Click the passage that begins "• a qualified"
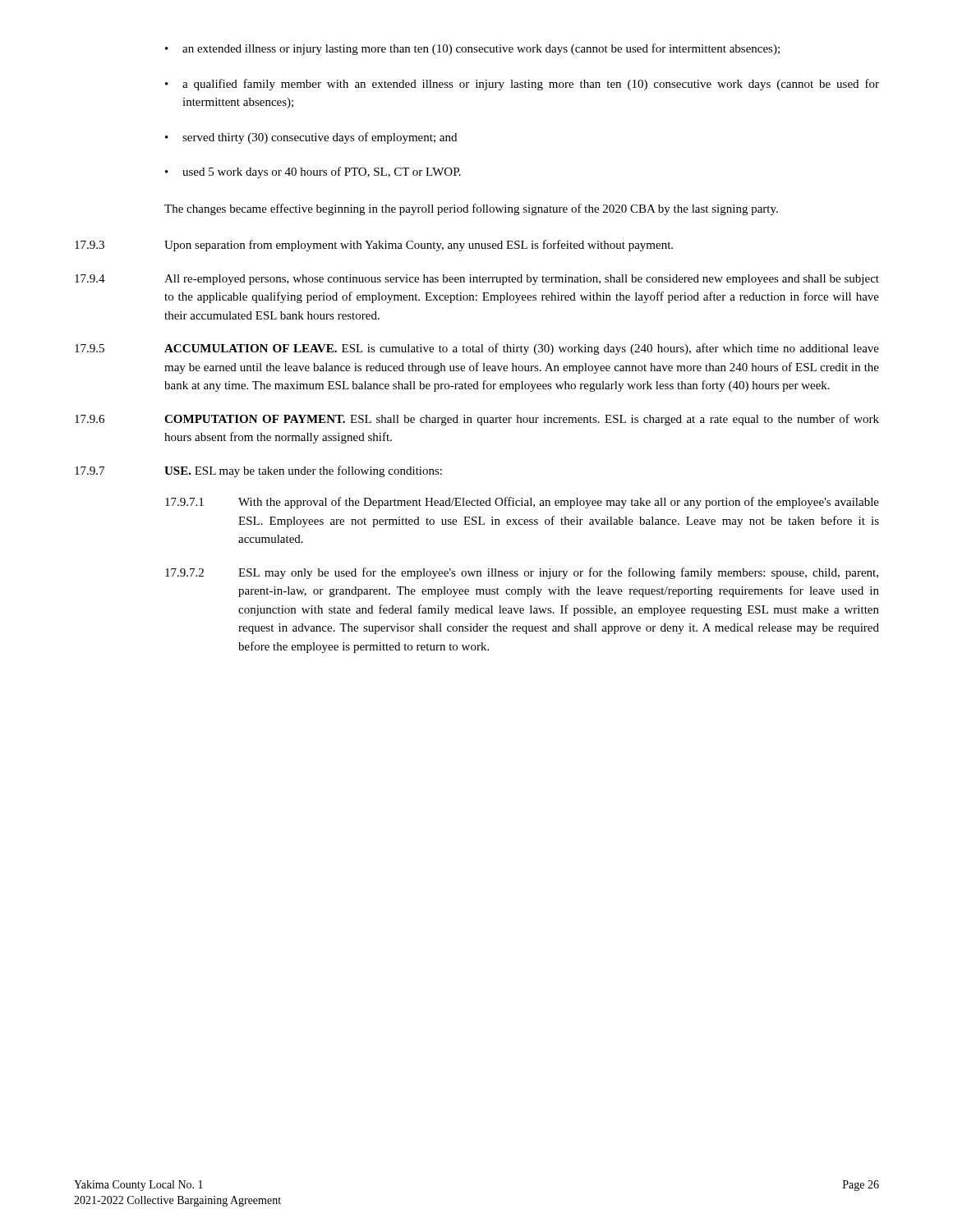Viewport: 953px width, 1232px height. 522,93
